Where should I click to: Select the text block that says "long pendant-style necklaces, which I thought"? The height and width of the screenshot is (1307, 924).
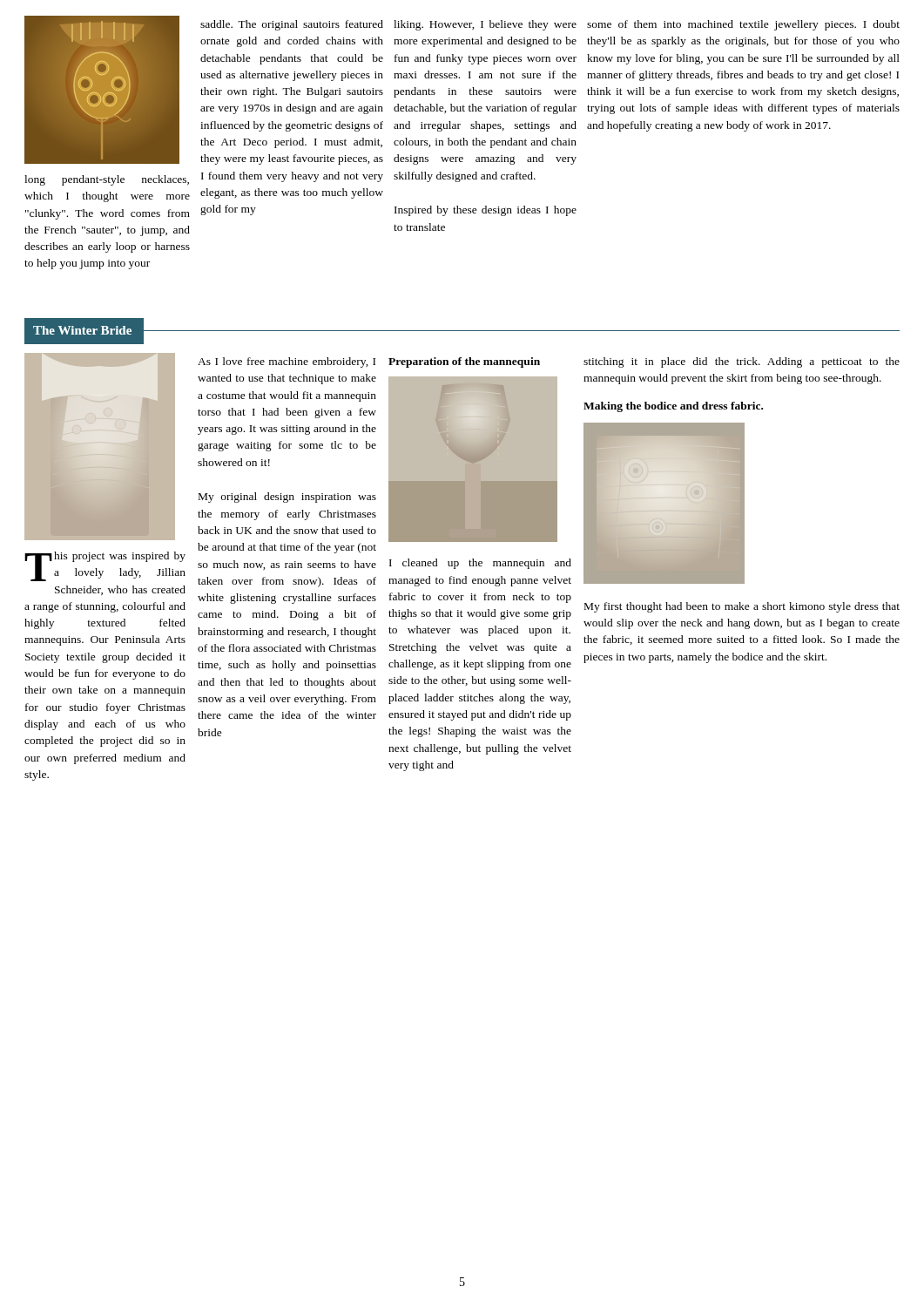(107, 221)
